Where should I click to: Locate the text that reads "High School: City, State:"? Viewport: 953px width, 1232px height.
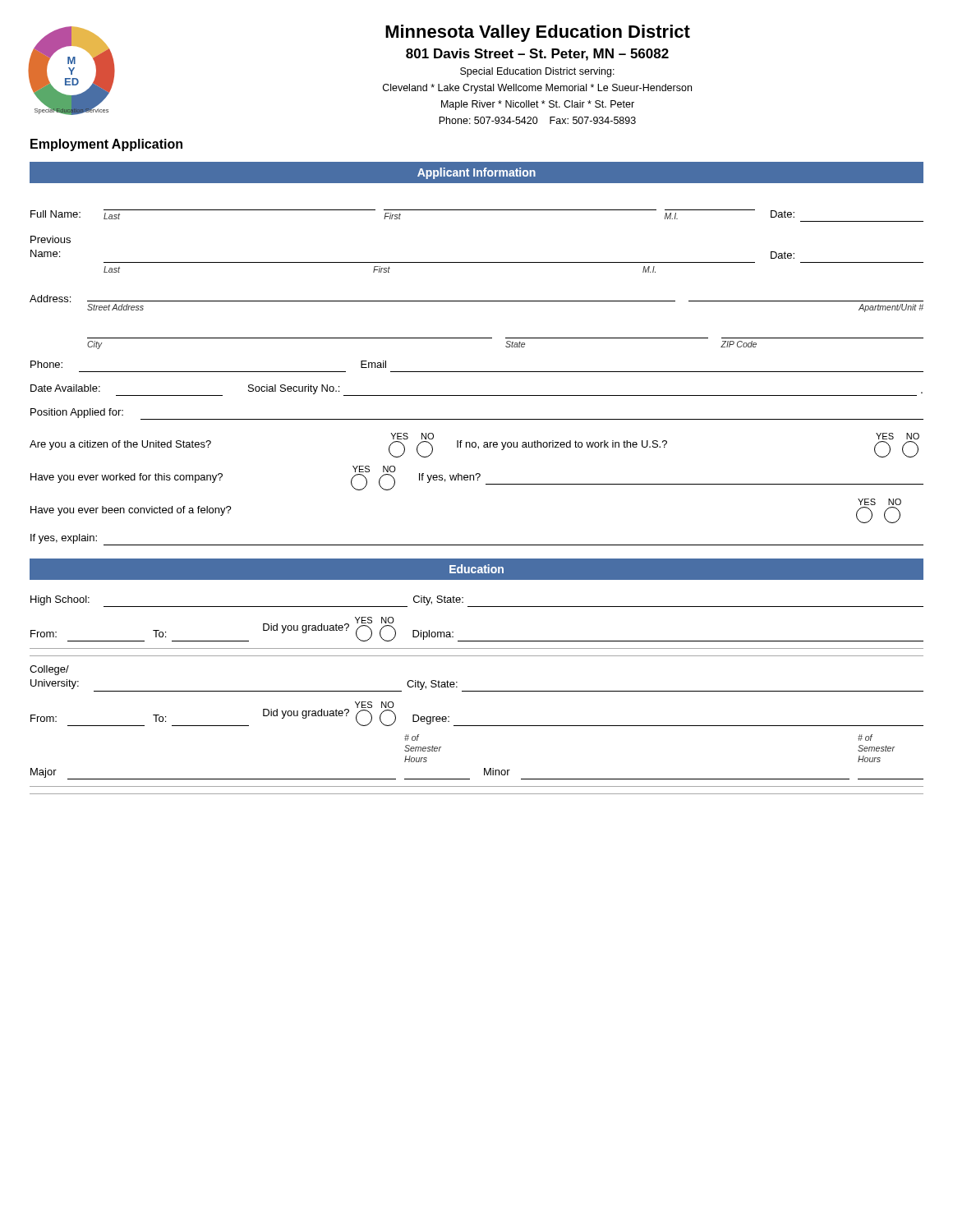click(476, 599)
